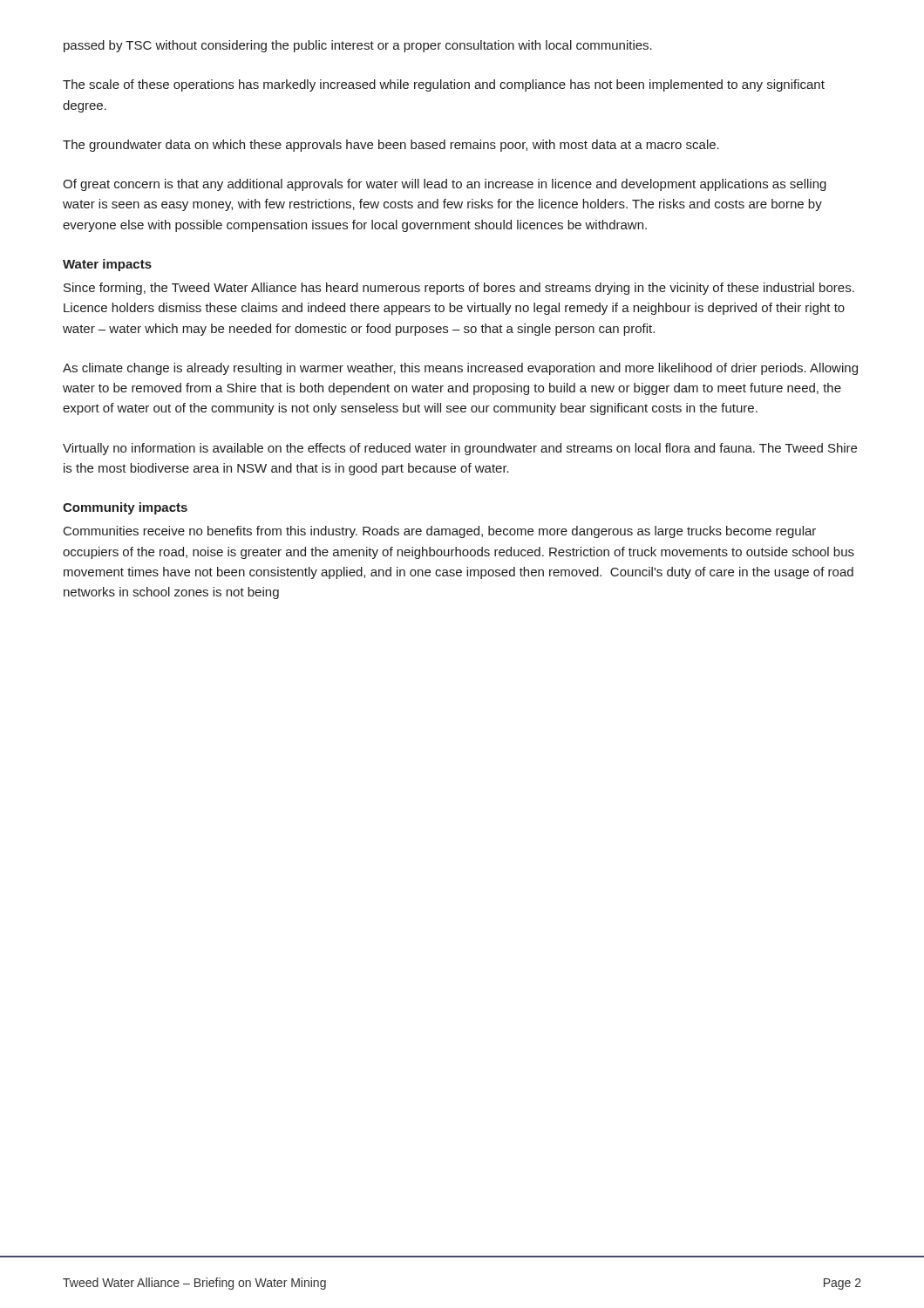
Task: Point to the block beginning "Since forming, the Tweed Water"
Action: [x=459, y=308]
